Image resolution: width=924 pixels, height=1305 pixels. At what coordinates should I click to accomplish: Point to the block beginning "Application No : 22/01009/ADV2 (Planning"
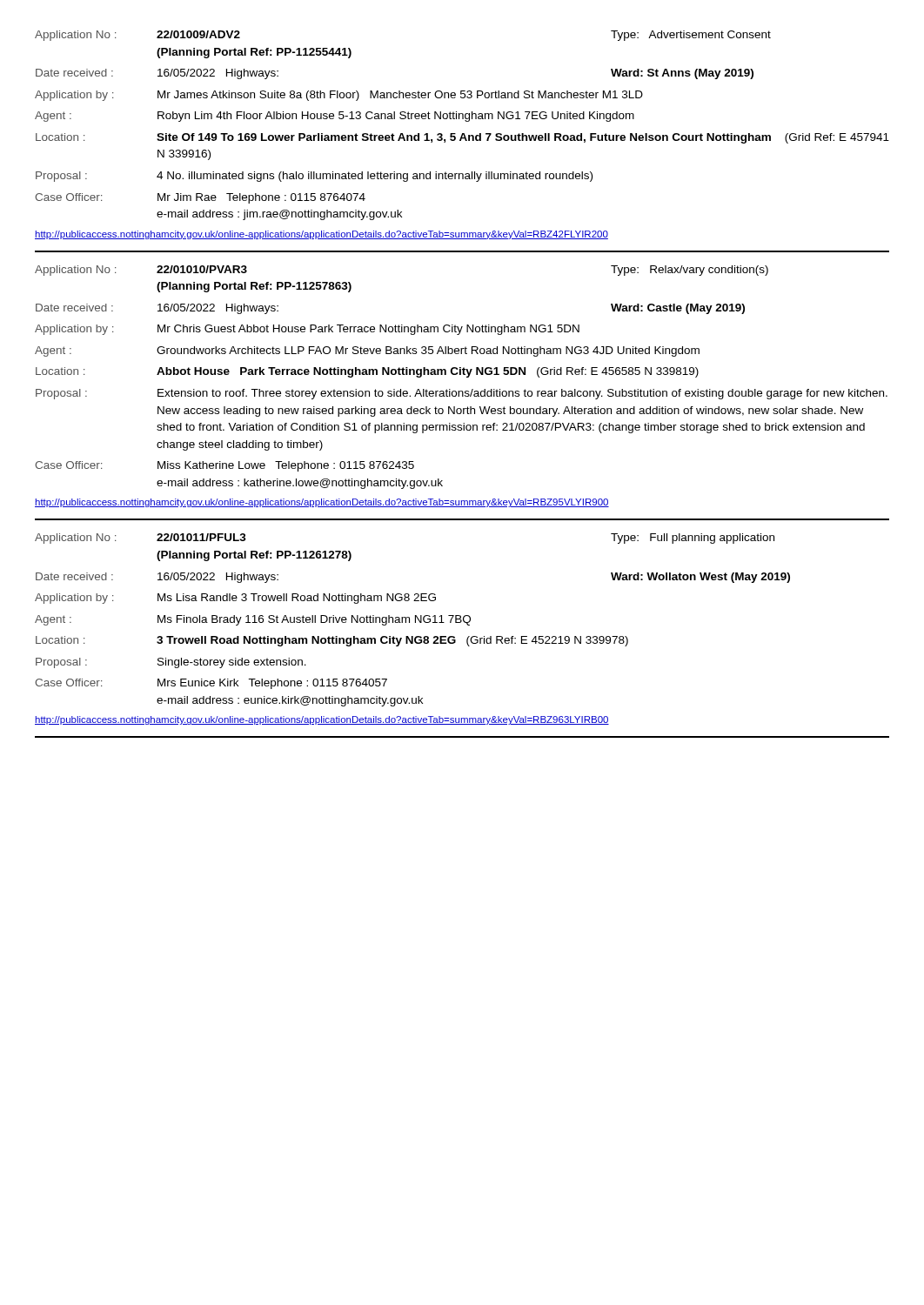[x=78, y=35]
